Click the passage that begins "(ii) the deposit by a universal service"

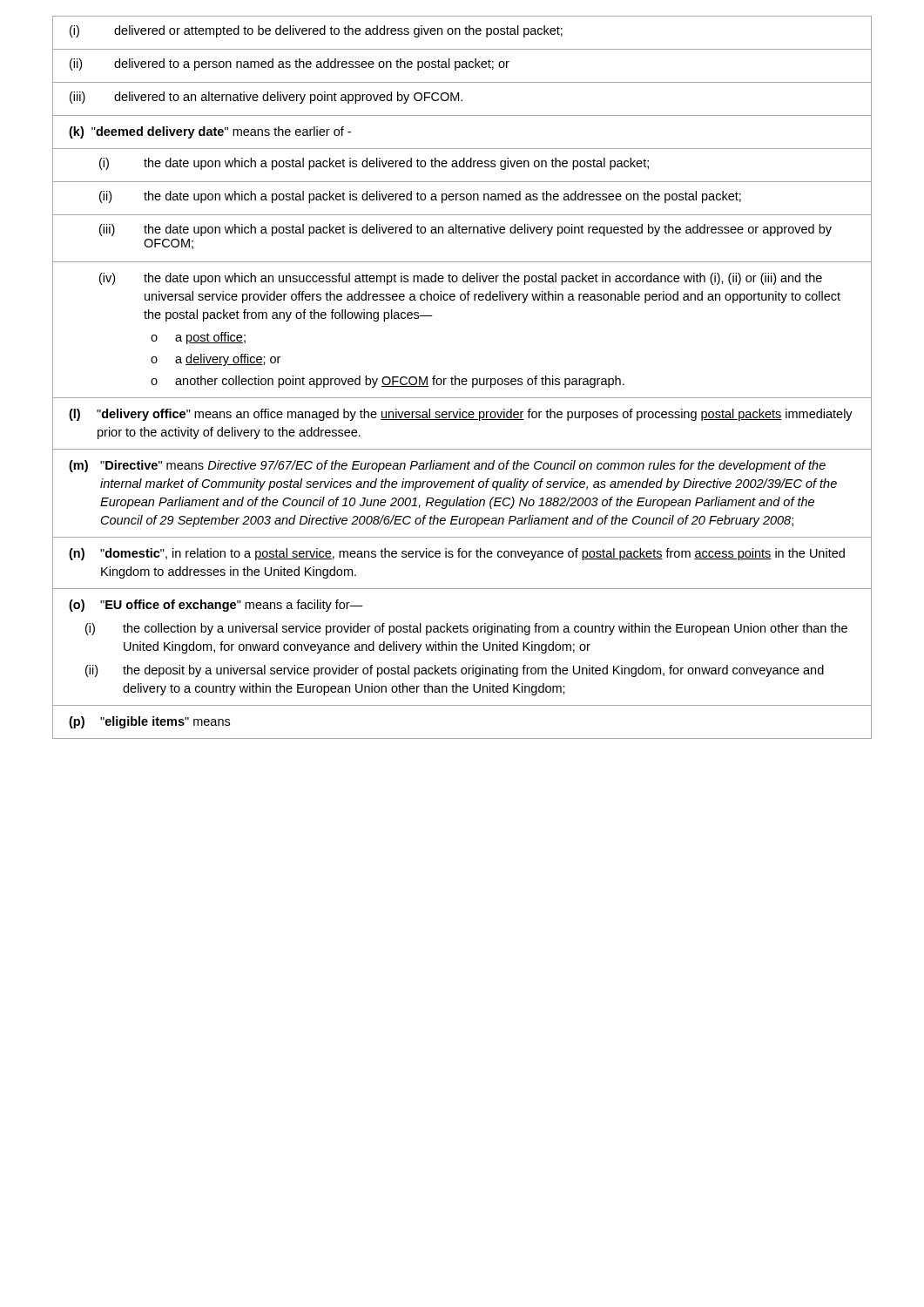[470, 680]
